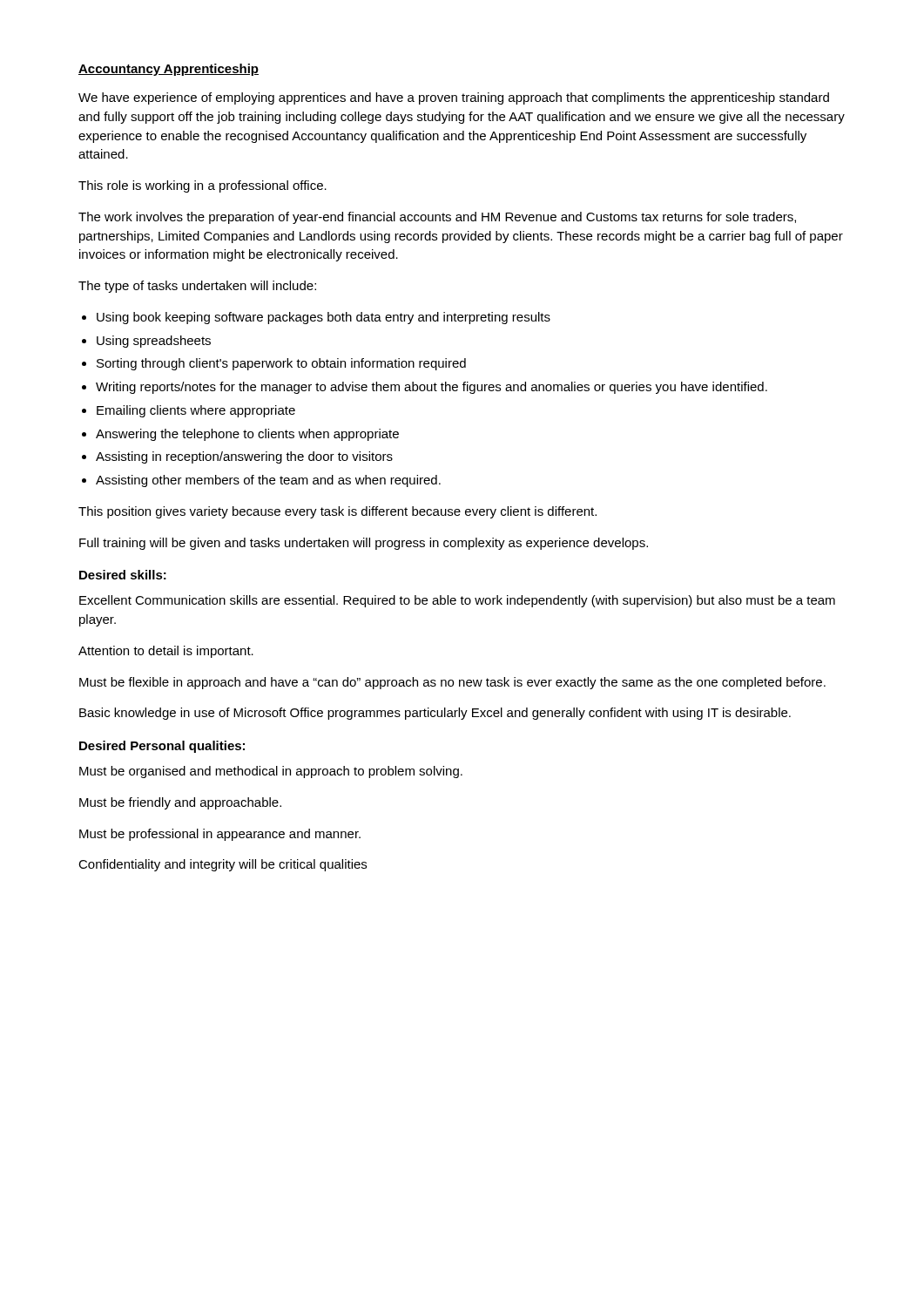
Task: Locate the region starting "Basic knowledge in use"
Action: coord(435,713)
